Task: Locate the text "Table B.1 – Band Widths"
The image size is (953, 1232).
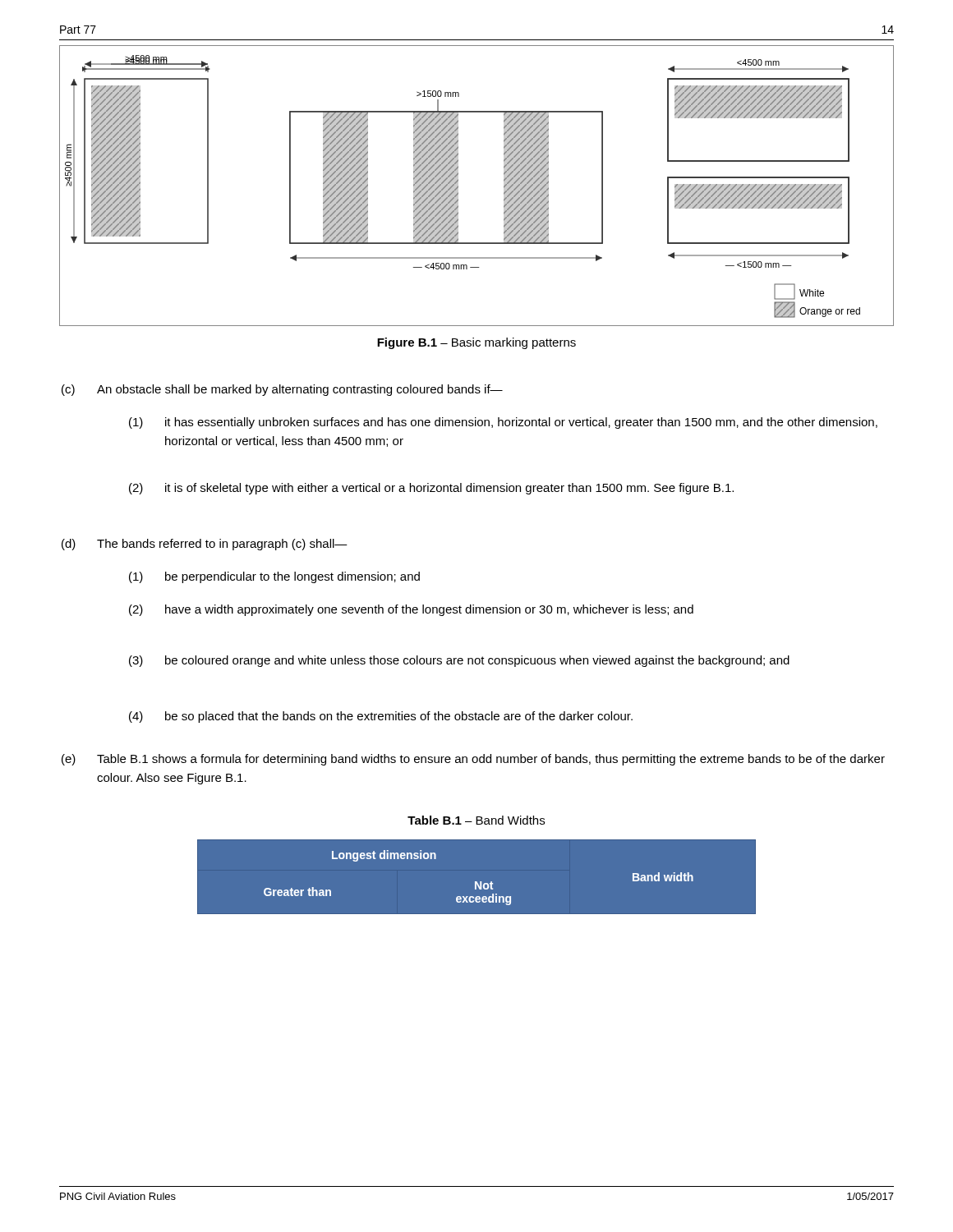Action: (x=476, y=820)
